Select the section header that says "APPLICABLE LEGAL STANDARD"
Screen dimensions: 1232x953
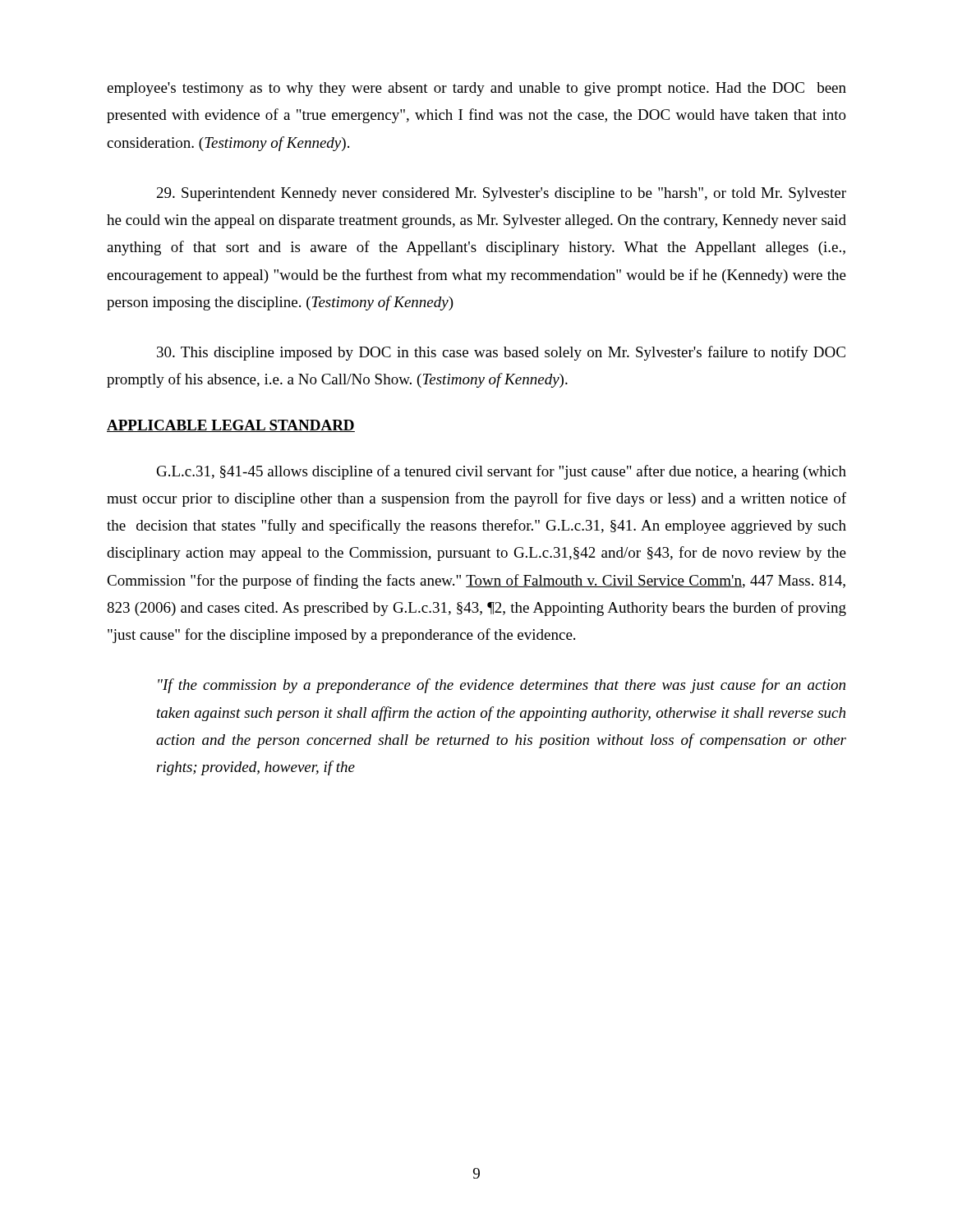click(231, 425)
